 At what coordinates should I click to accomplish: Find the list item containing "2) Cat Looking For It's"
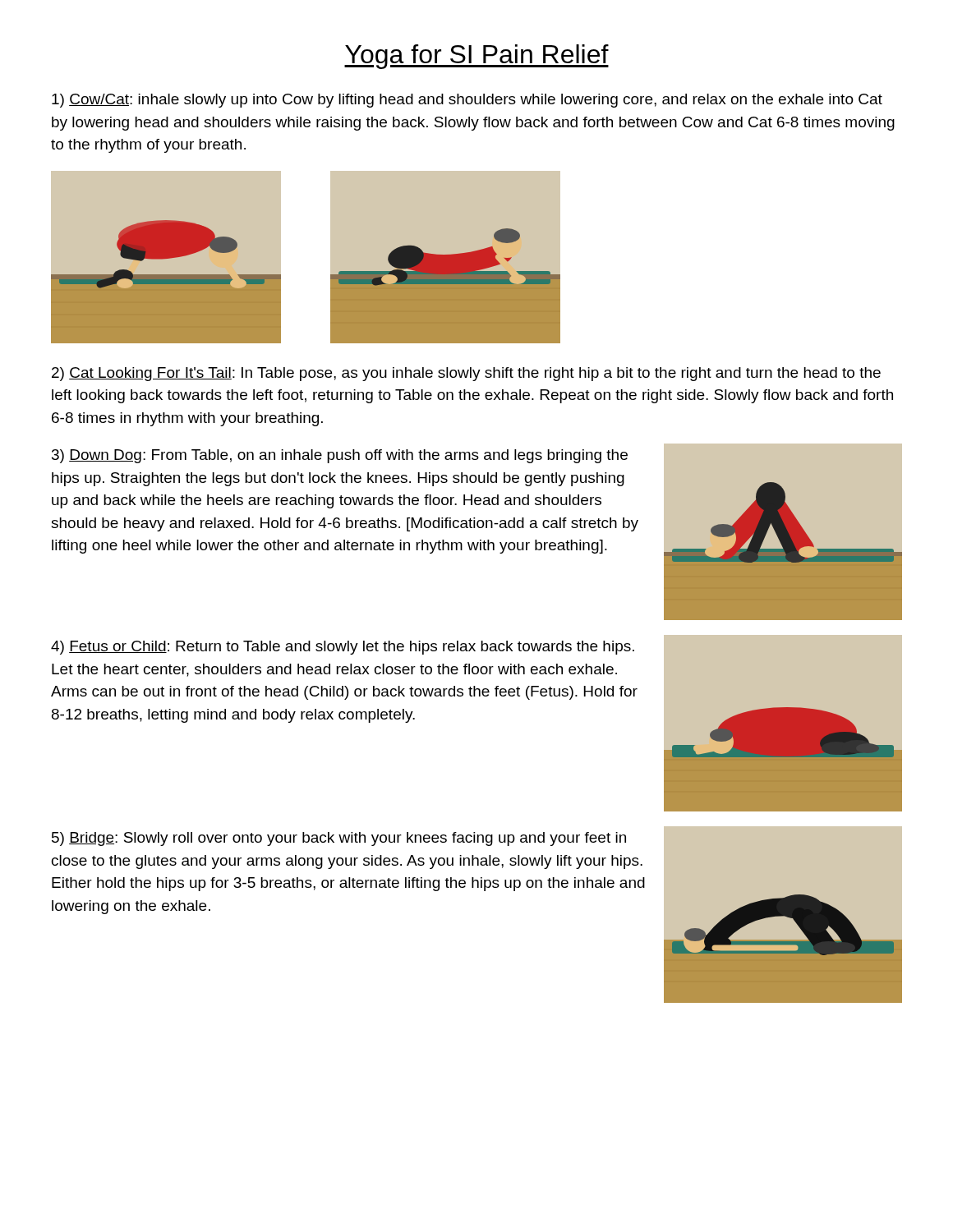coord(472,395)
